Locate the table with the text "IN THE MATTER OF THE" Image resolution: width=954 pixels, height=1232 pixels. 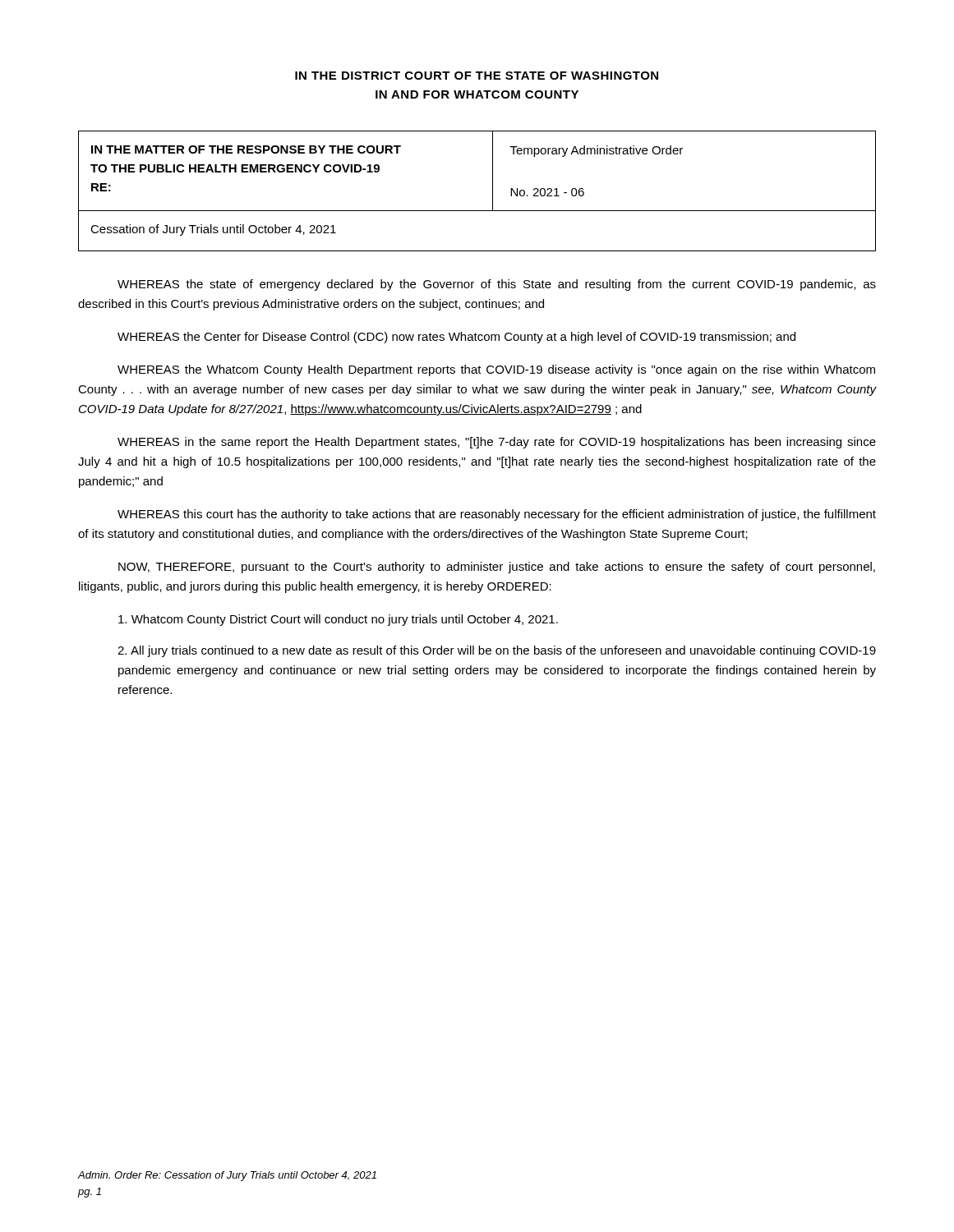477,191
